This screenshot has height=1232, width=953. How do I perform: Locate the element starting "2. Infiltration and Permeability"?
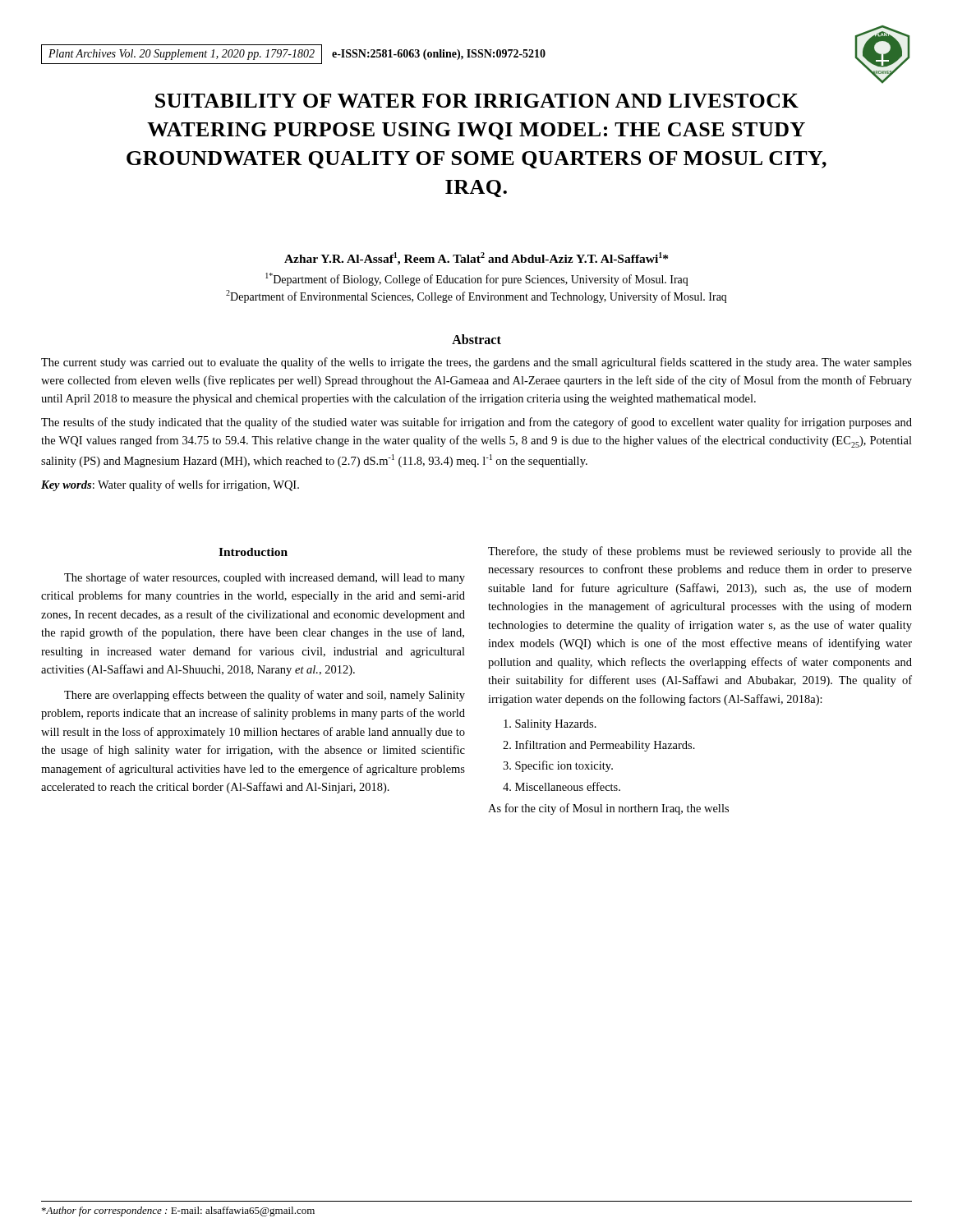coord(599,745)
